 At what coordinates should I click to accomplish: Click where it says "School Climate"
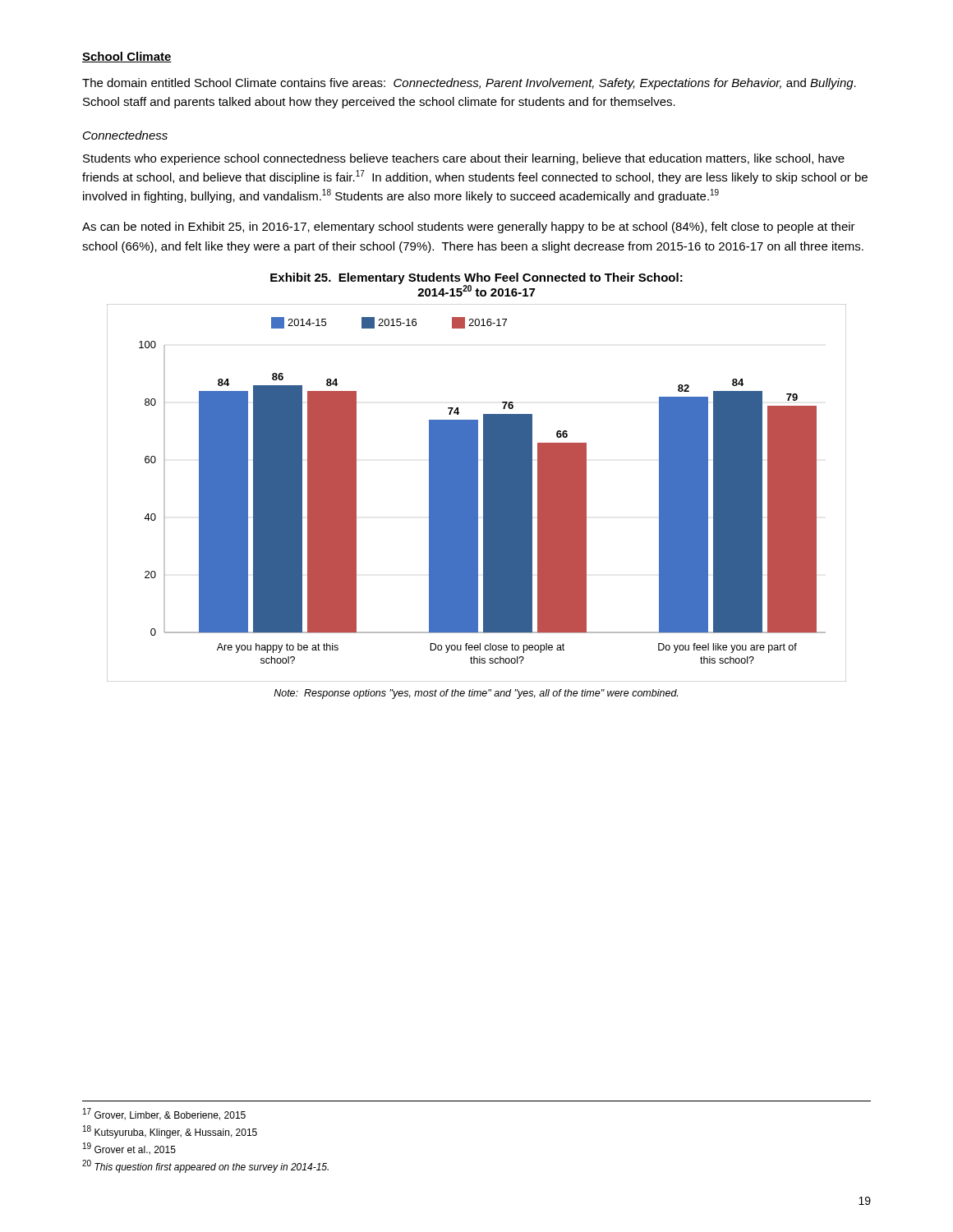pos(127,56)
